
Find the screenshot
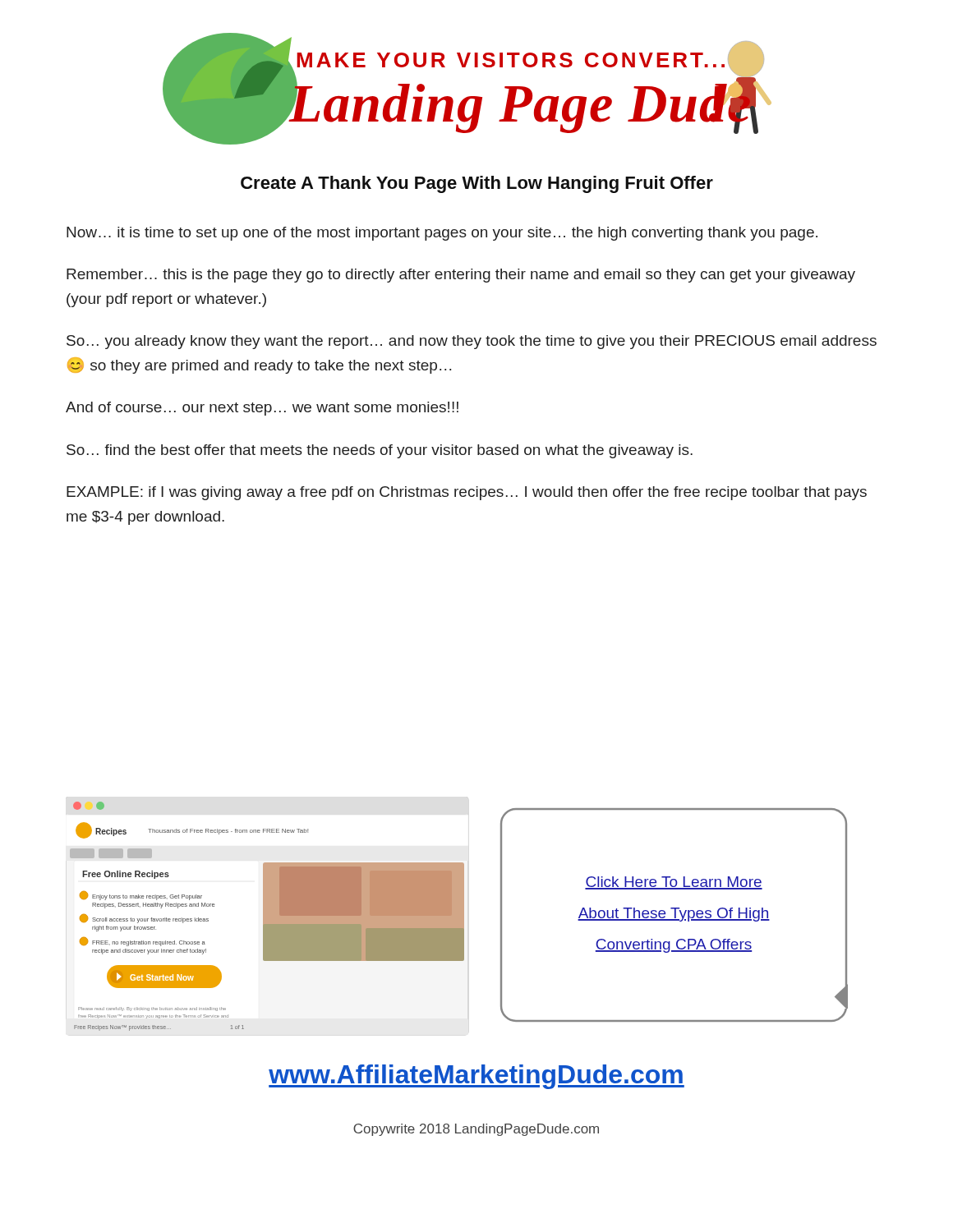point(476,918)
